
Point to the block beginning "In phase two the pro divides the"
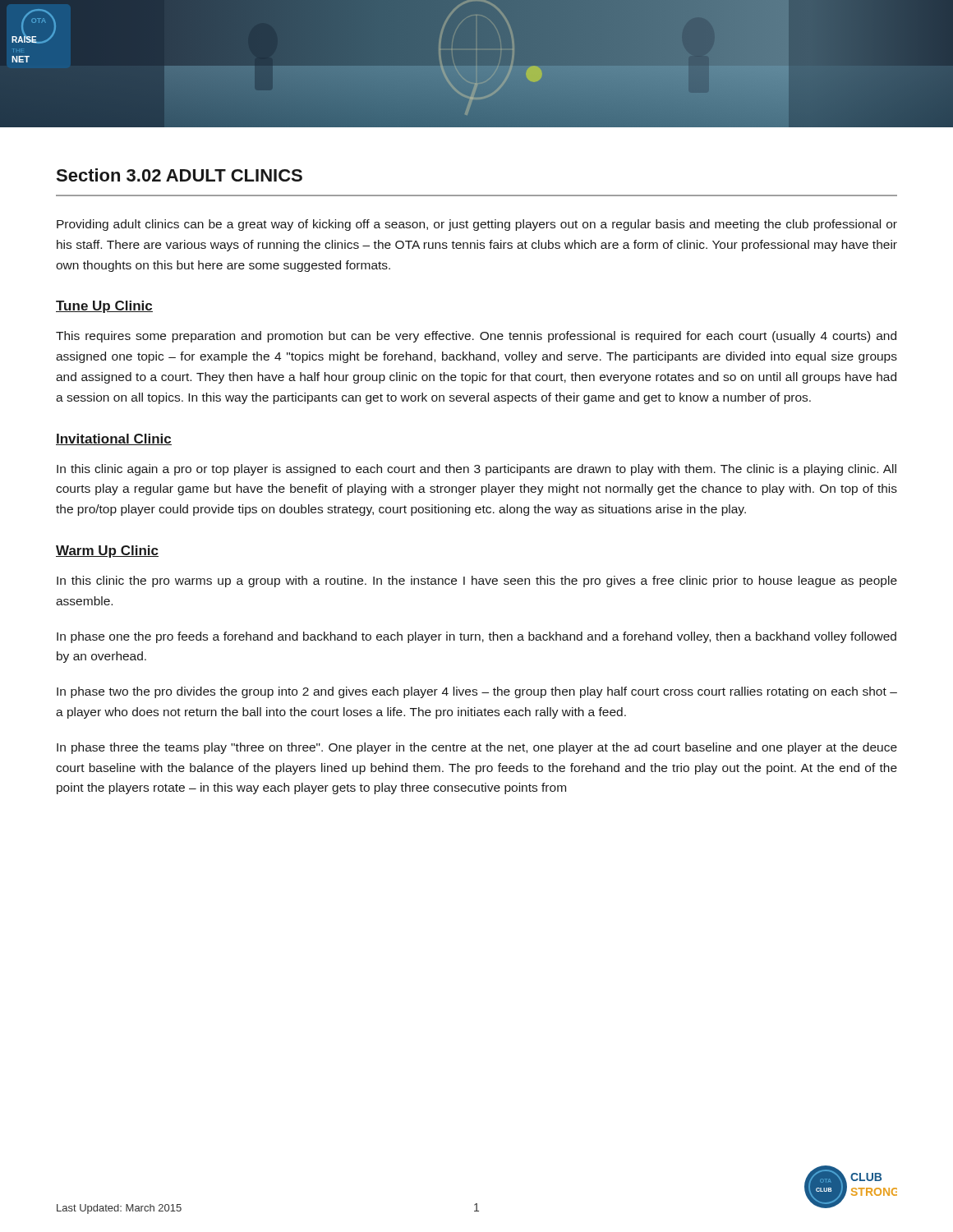pyautogui.click(x=476, y=701)
